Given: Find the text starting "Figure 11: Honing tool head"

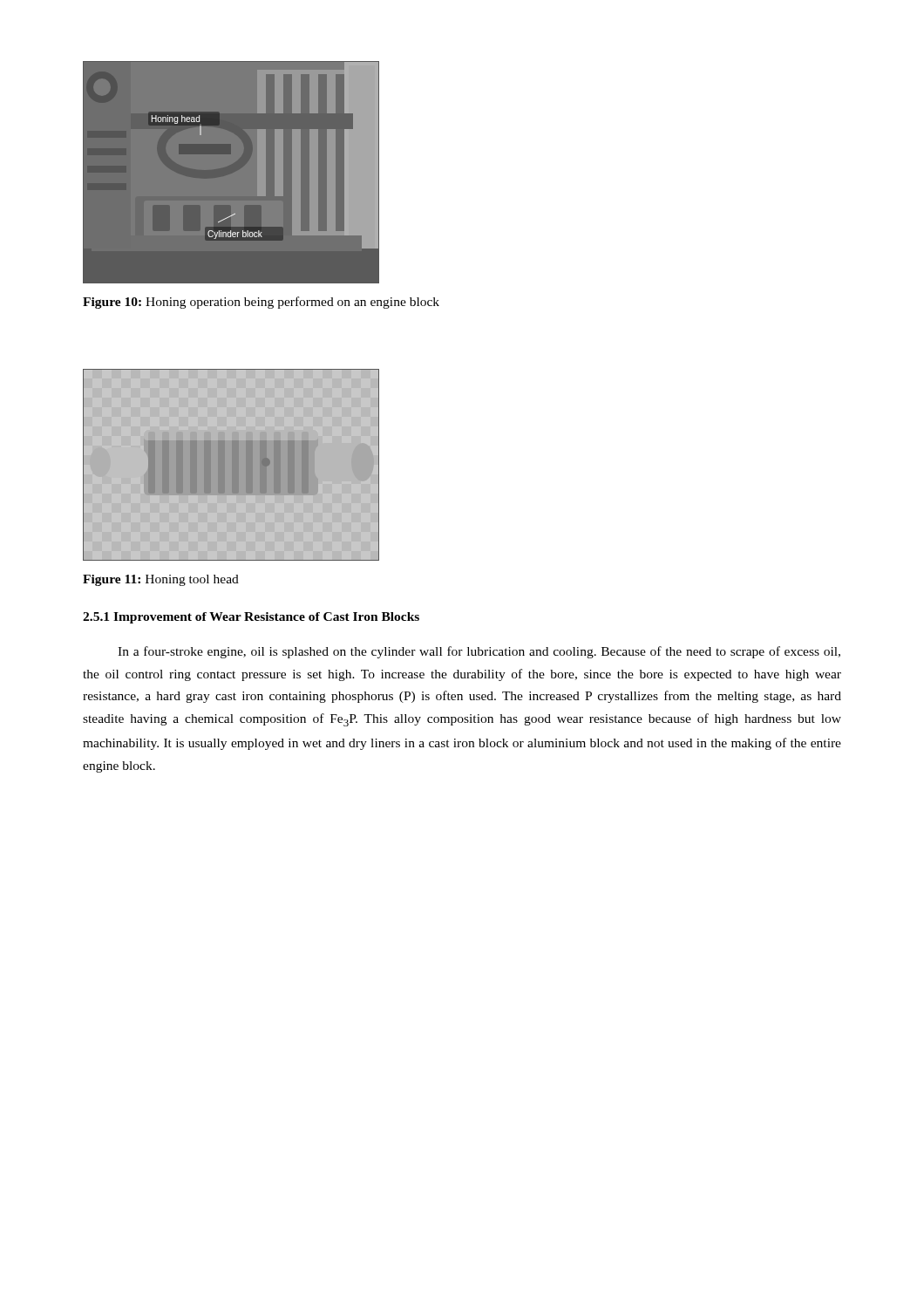Looking at the screenshot, I should click(161, 578).
